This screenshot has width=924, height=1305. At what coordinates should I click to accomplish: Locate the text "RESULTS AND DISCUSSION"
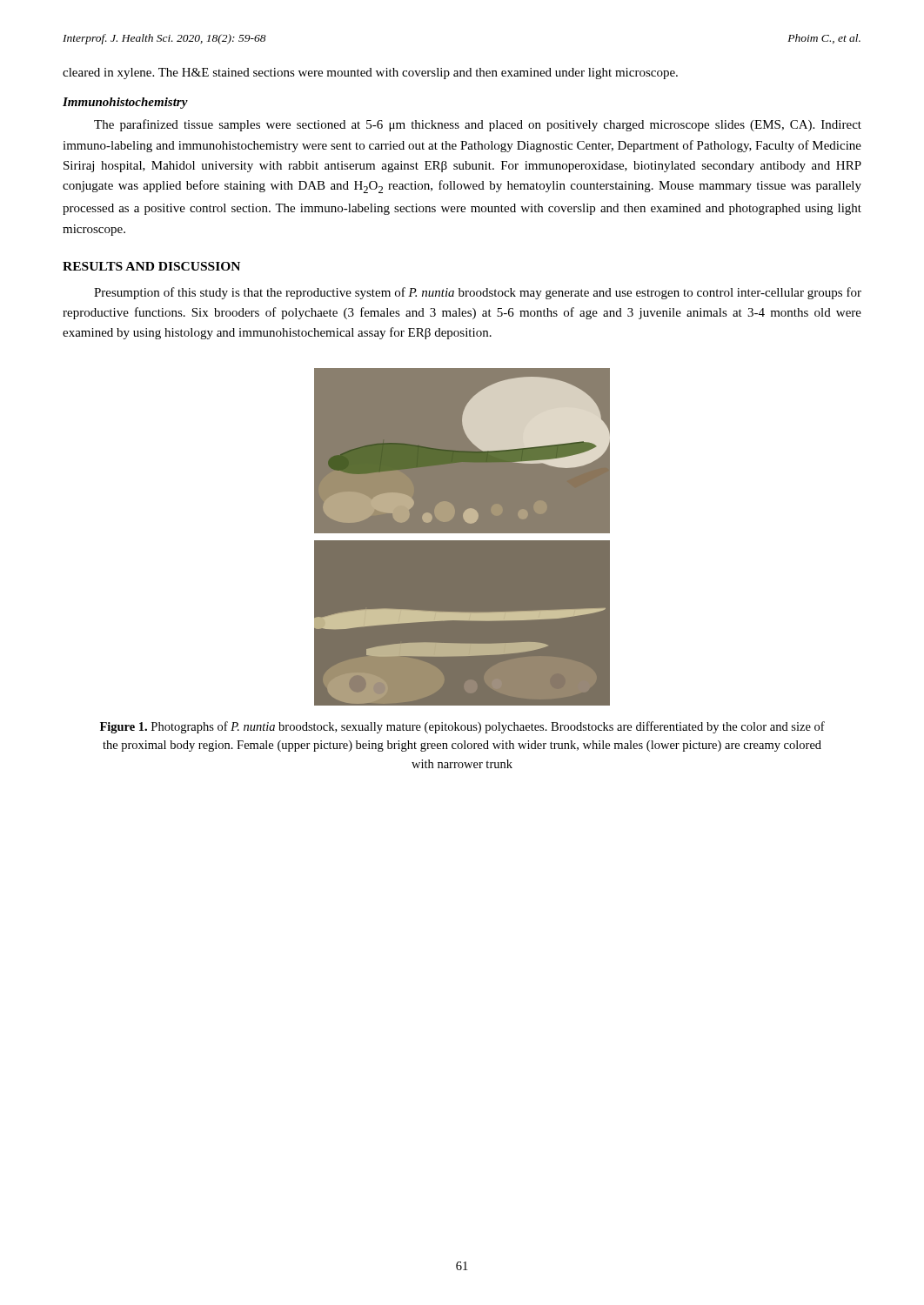152,266
